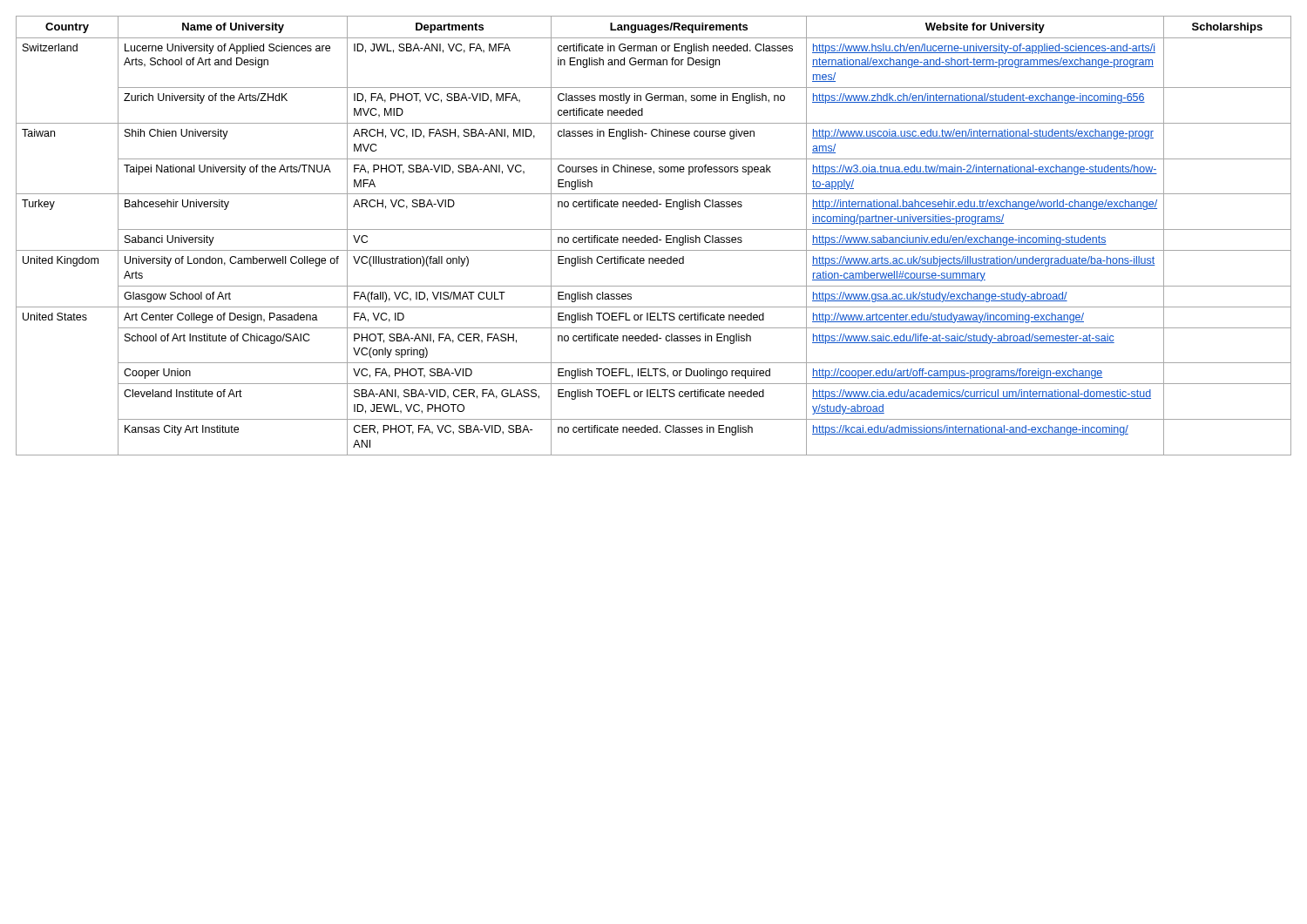Image resolution: width=1307 pixels, height=924 pixels.
Task: Click the table
Action: pos(654,235)
